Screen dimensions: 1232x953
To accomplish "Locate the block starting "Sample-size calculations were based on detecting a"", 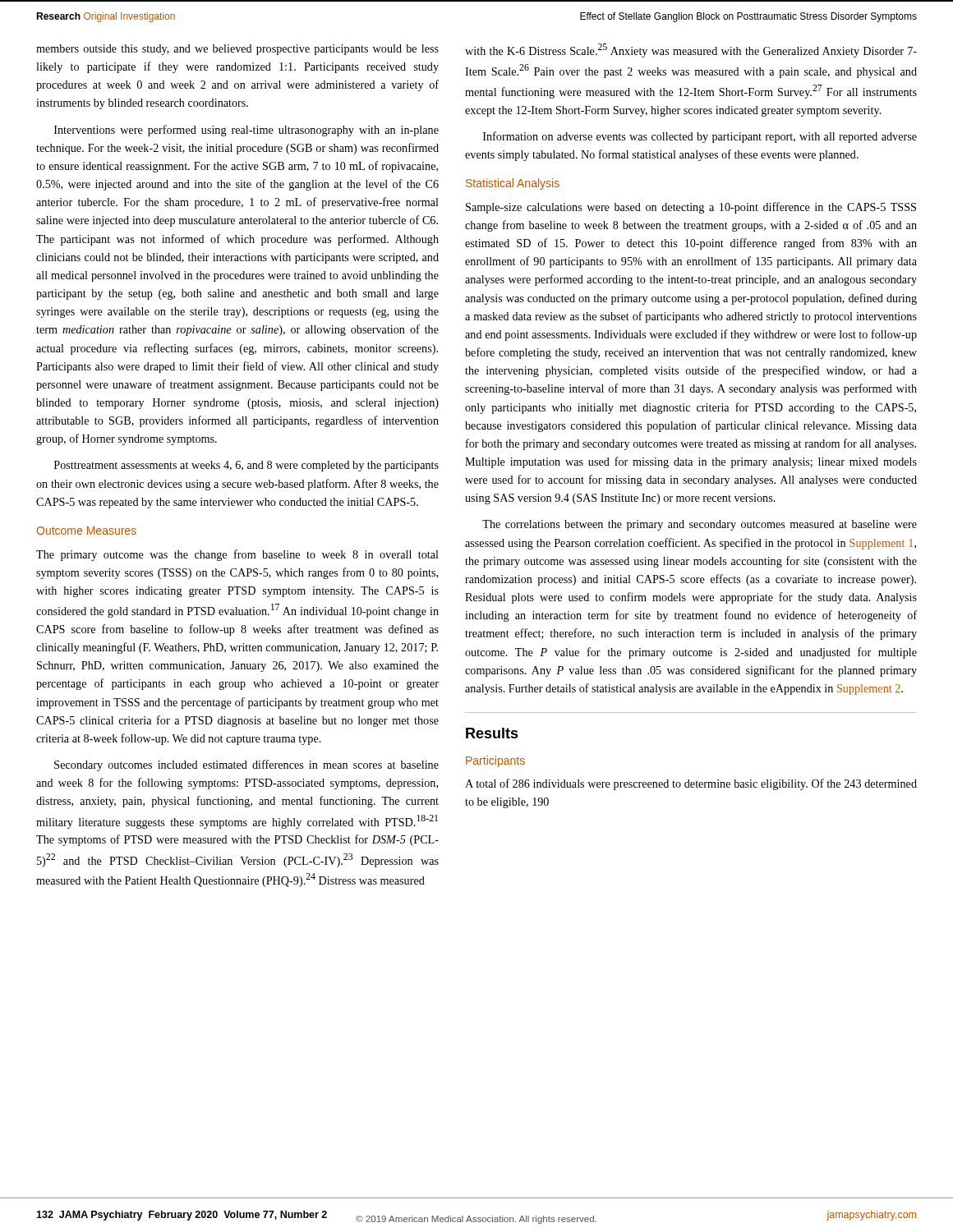I will tap(691, 448).
